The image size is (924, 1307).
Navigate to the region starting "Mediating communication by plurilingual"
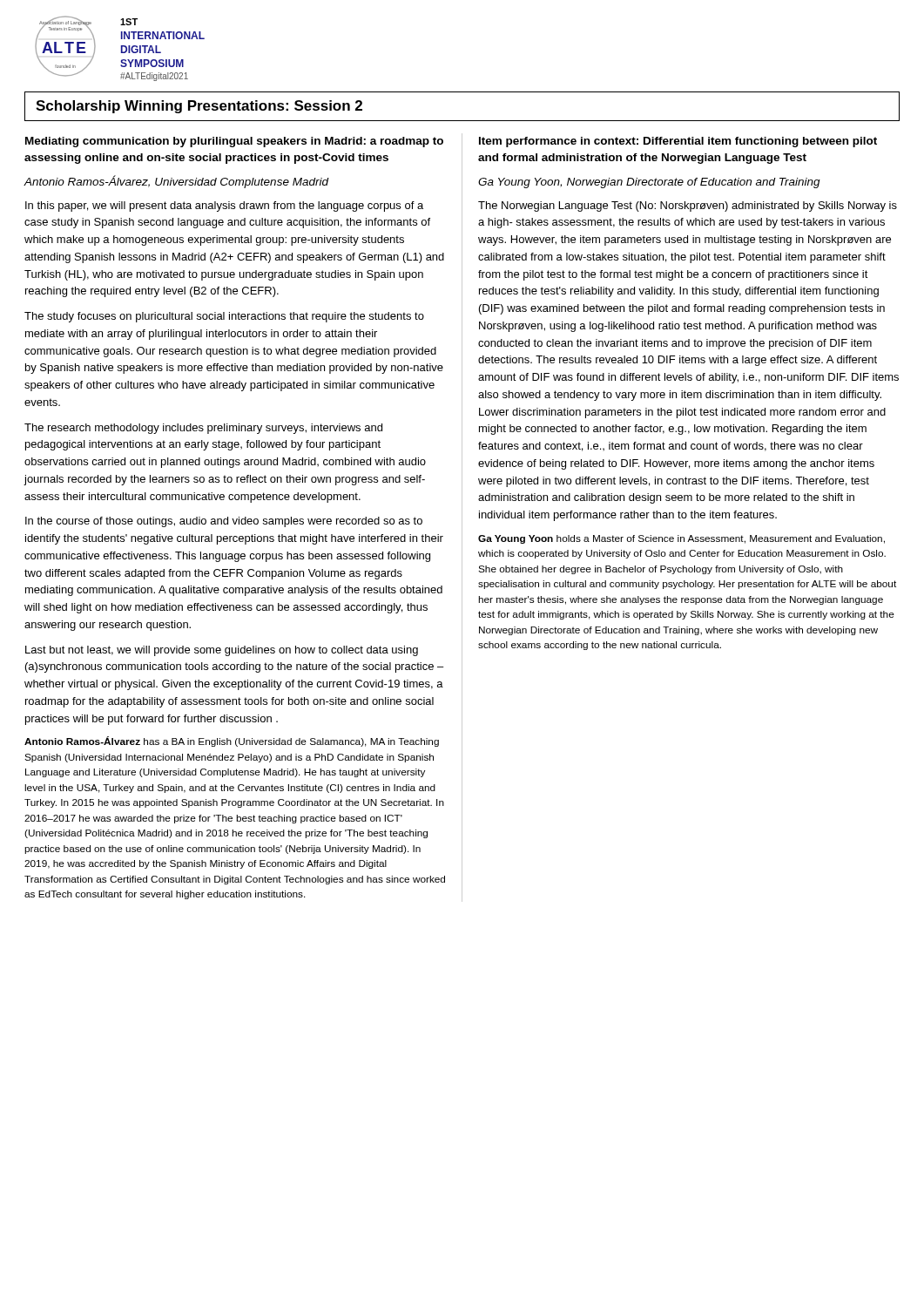tap(234, 149)
